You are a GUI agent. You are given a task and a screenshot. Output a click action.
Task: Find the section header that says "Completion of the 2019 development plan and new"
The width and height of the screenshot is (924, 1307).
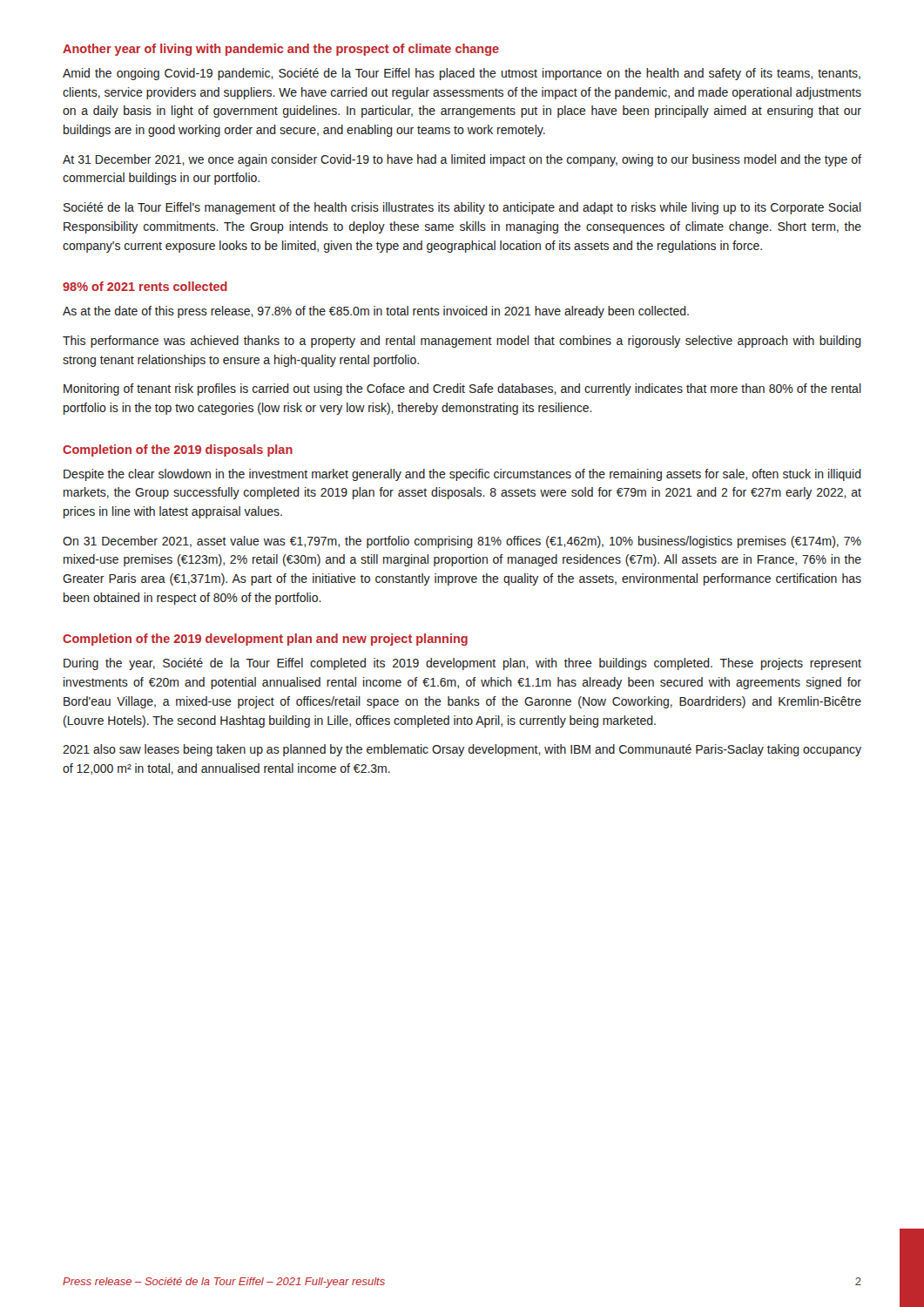(266, 639)
